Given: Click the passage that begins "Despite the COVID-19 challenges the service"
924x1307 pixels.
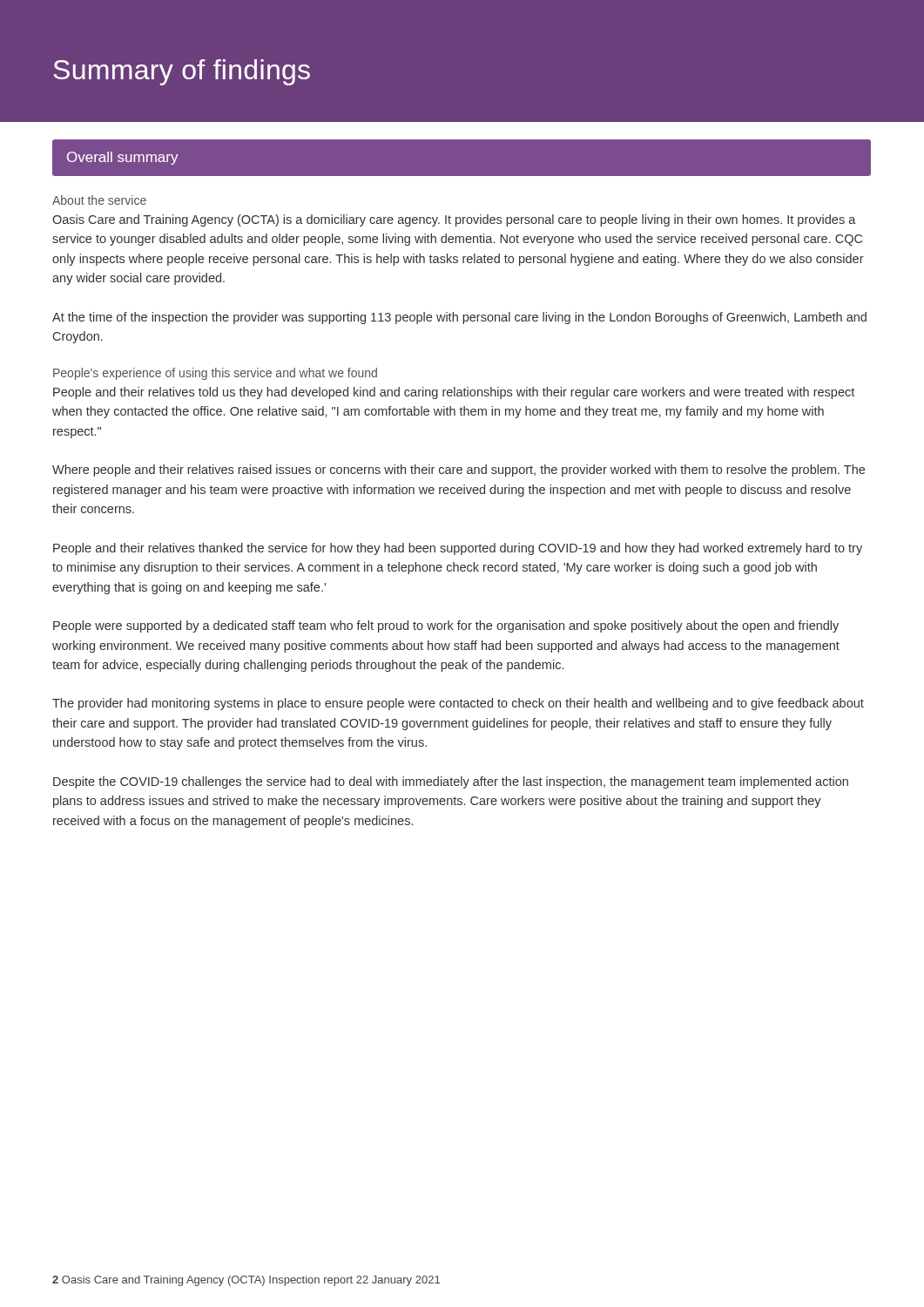Looking at the screenshot, I should (462, 801).
